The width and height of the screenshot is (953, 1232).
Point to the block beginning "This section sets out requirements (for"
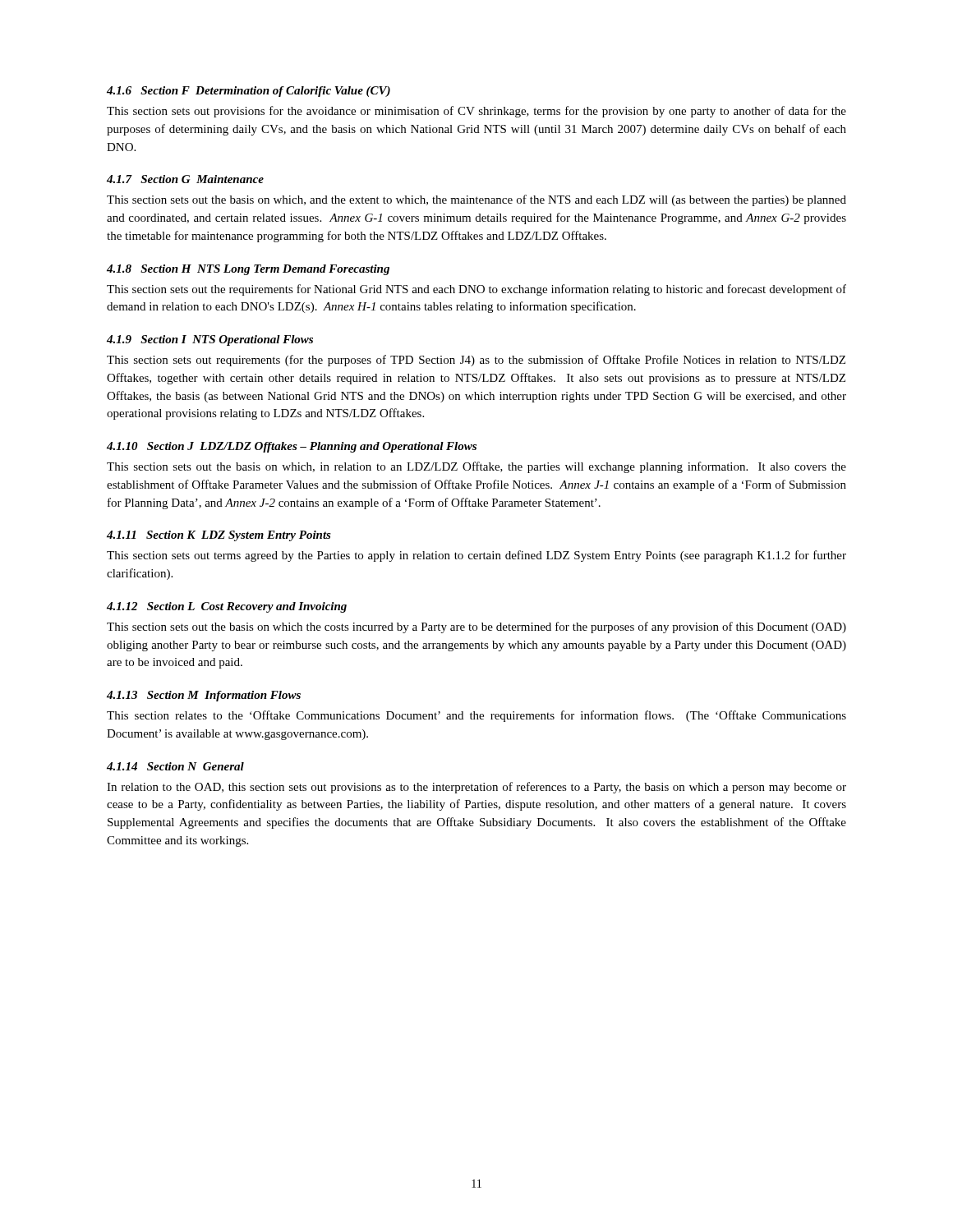click(476, 387)
